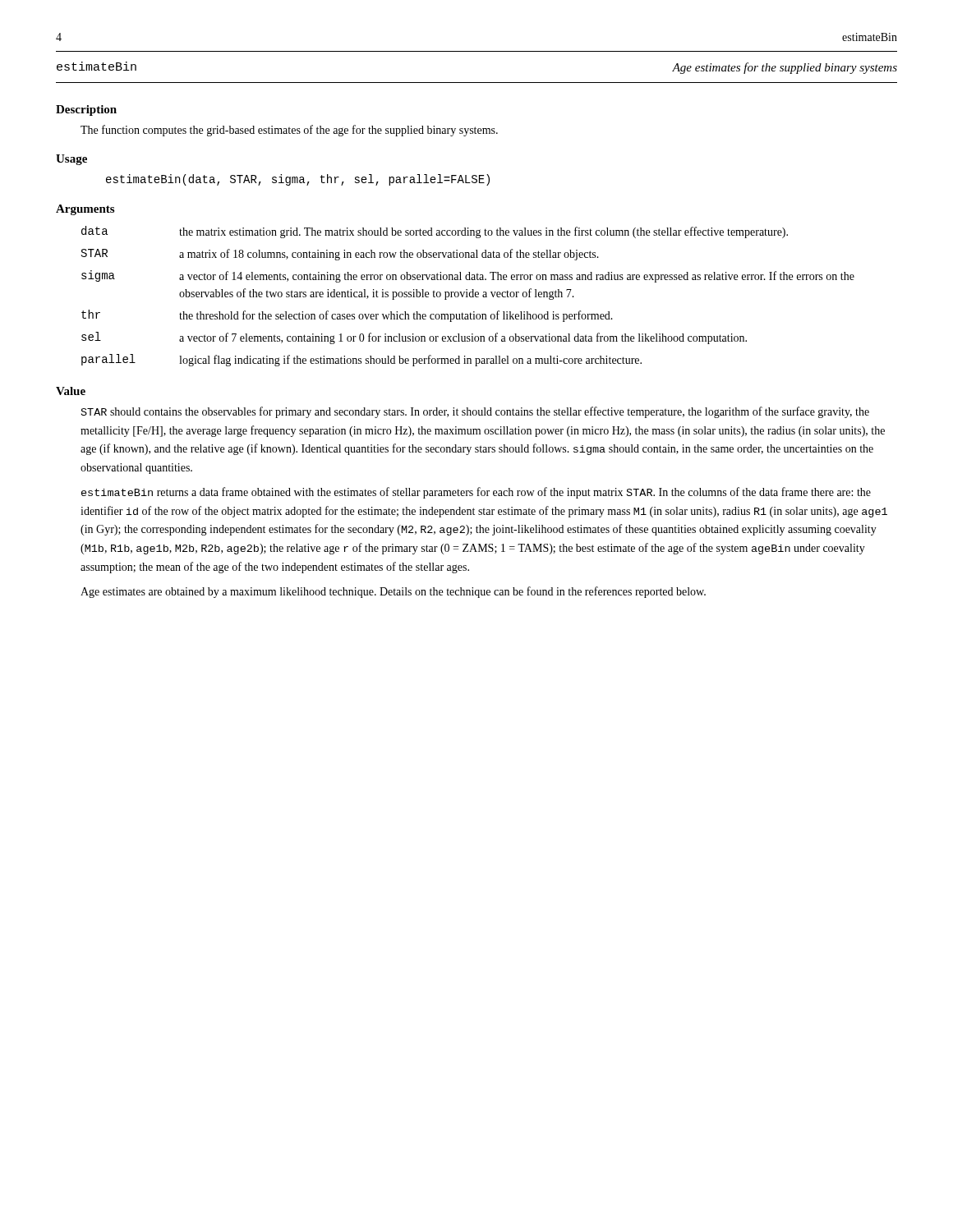This screenshot has width=953, height=1232.
Task: Find the formula with the text "estimateBin(data, STAR, sigma, thr, sel, parallel=FALSE)"
Action: pyautogui.click(x=298, y=180)
